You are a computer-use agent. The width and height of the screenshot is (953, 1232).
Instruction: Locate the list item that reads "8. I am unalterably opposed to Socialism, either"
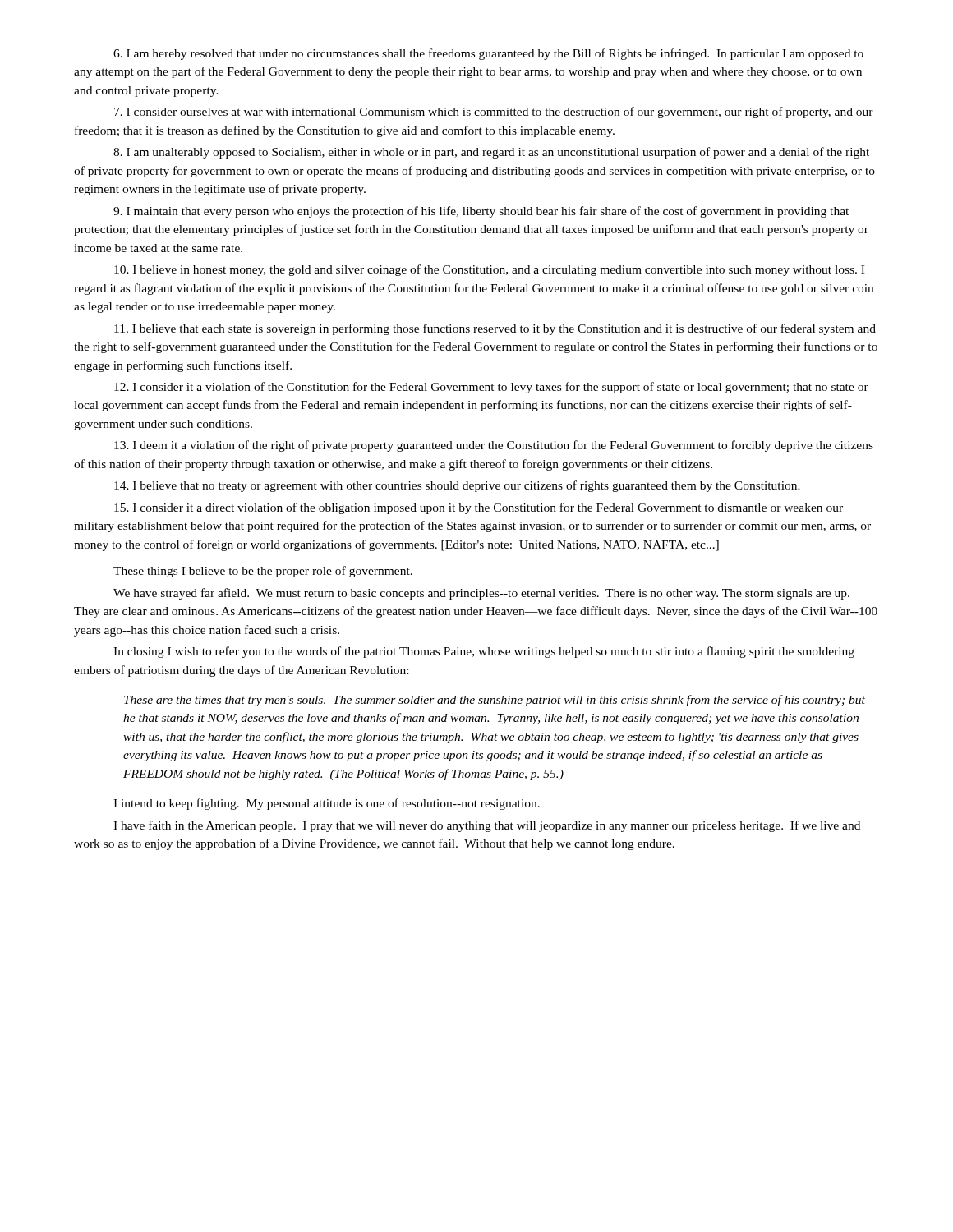476,171
